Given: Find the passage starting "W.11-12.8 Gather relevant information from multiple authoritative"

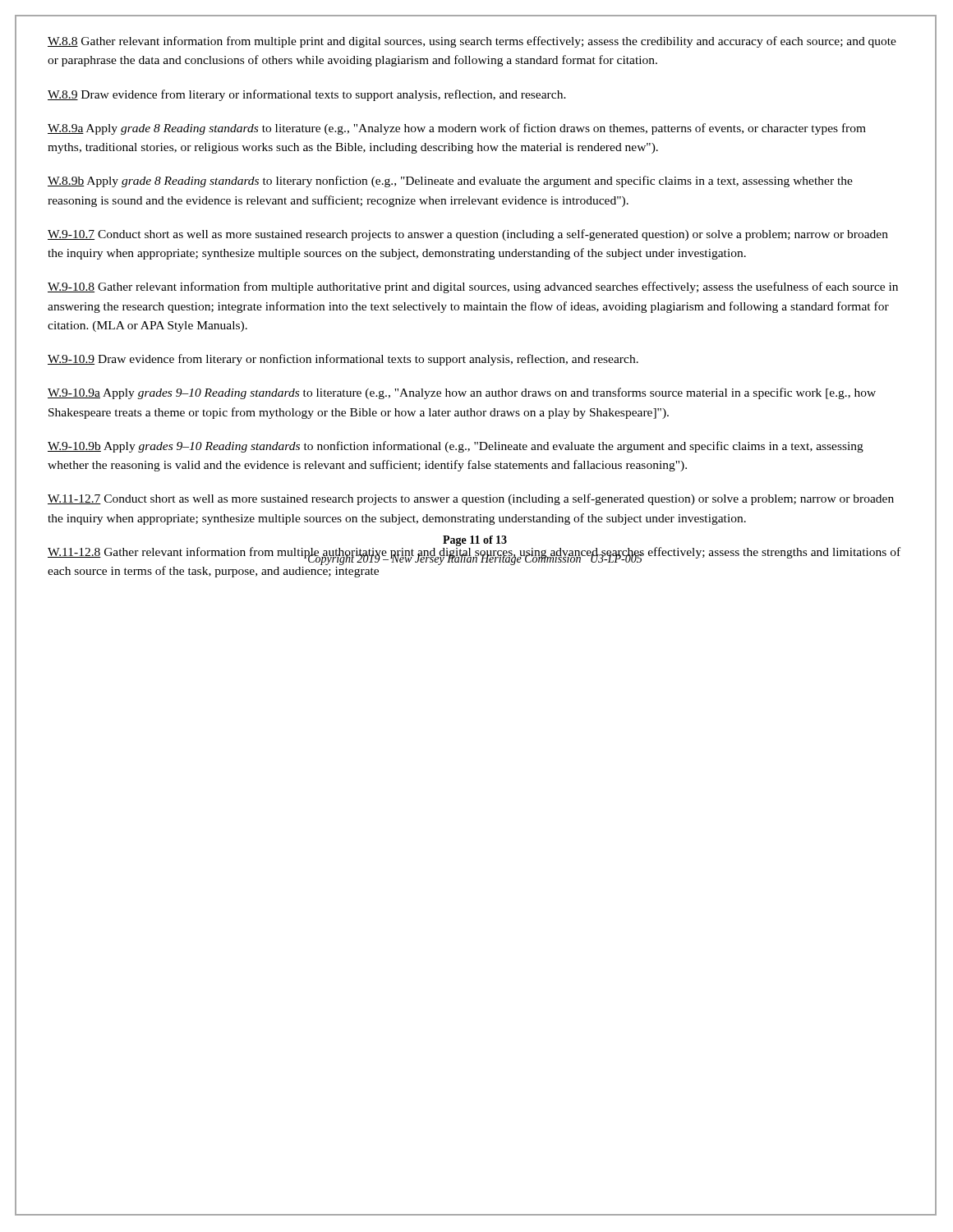Looking at the screenshot, I should pos(474,561).
